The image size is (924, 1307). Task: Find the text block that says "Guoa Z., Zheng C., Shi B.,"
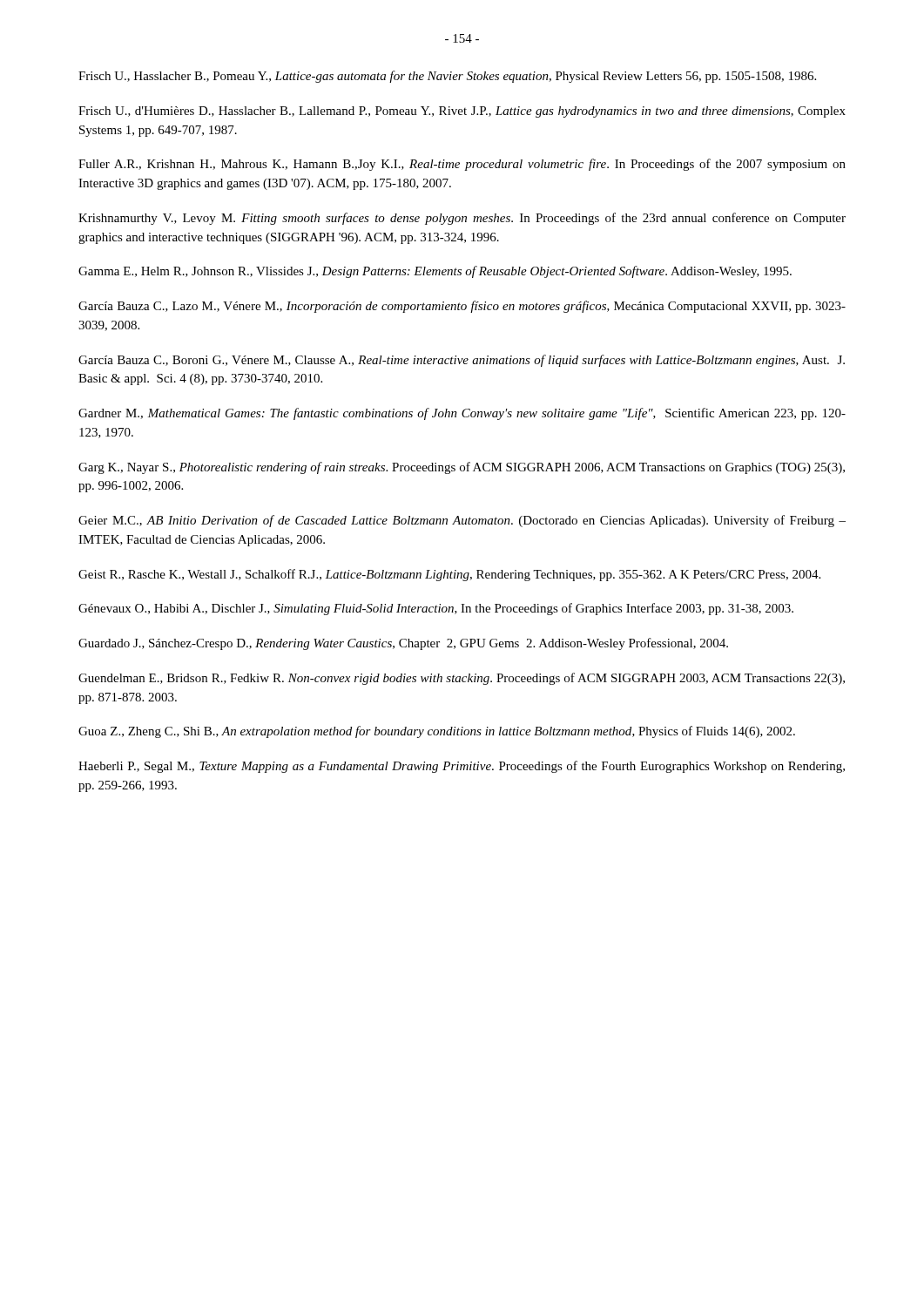(x=437, y=731)
